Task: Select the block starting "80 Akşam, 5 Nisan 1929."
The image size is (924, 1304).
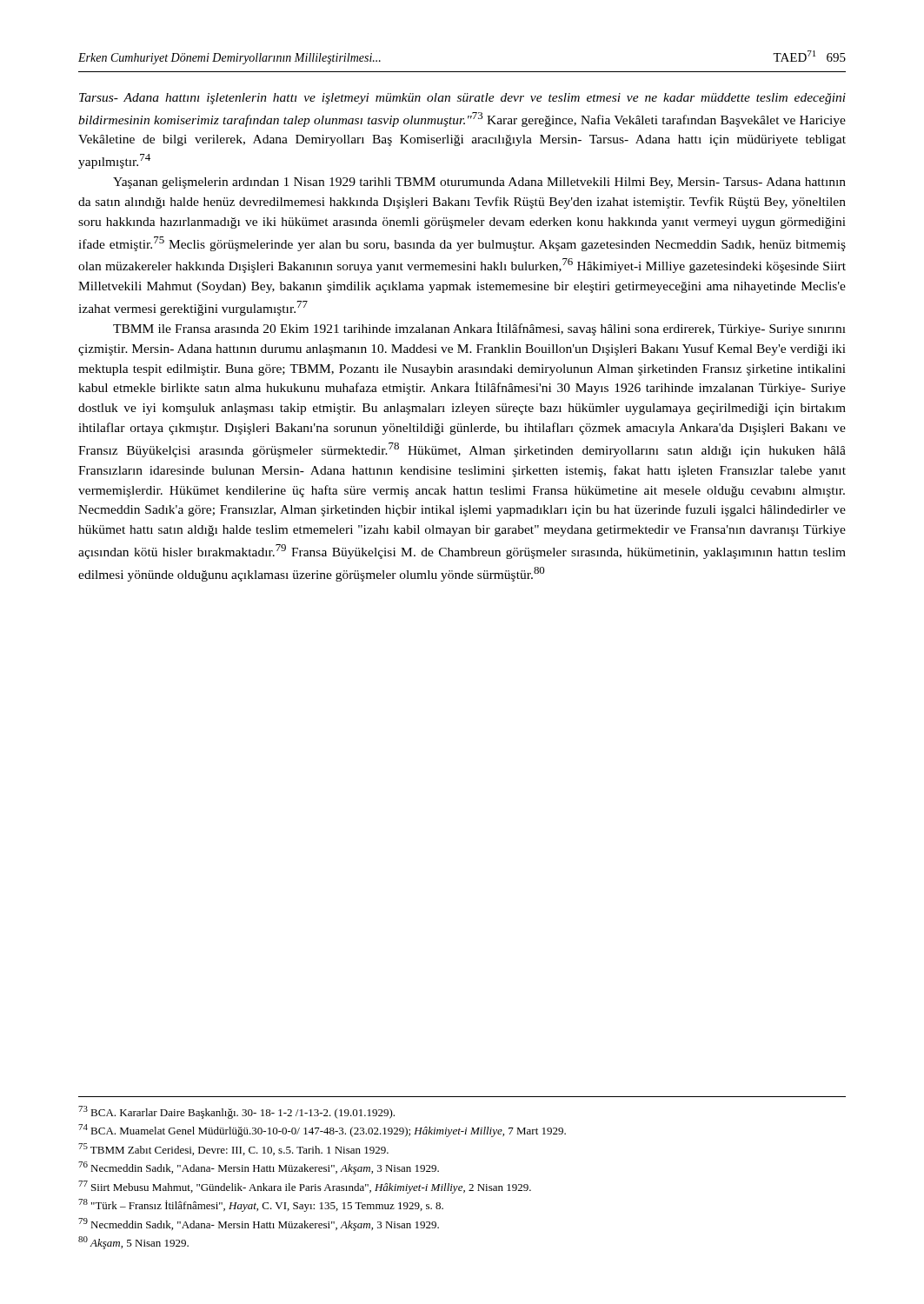Action: [134, 1242]
